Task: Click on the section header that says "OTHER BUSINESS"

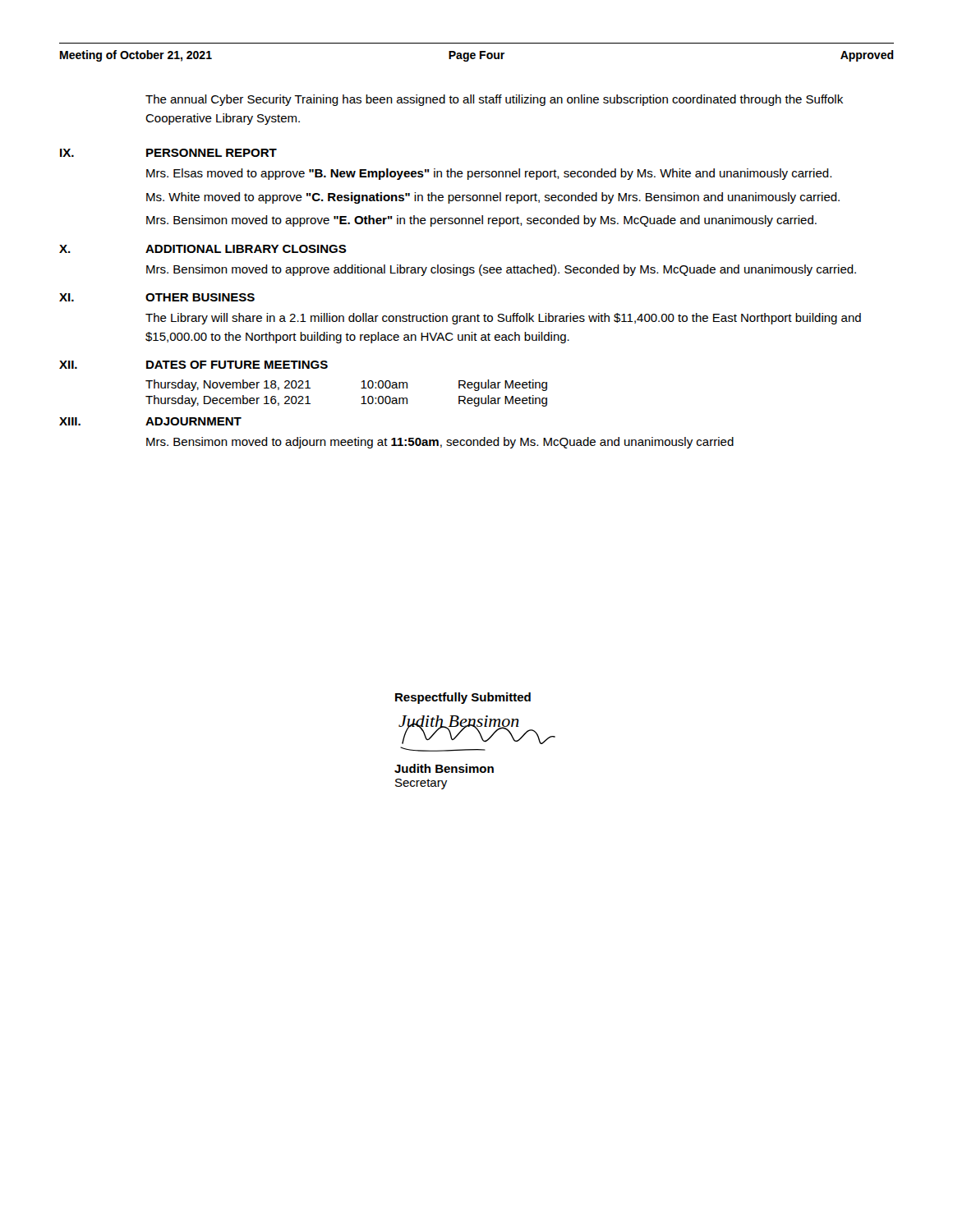Action: pyautogui.click(x=200, y=297)
